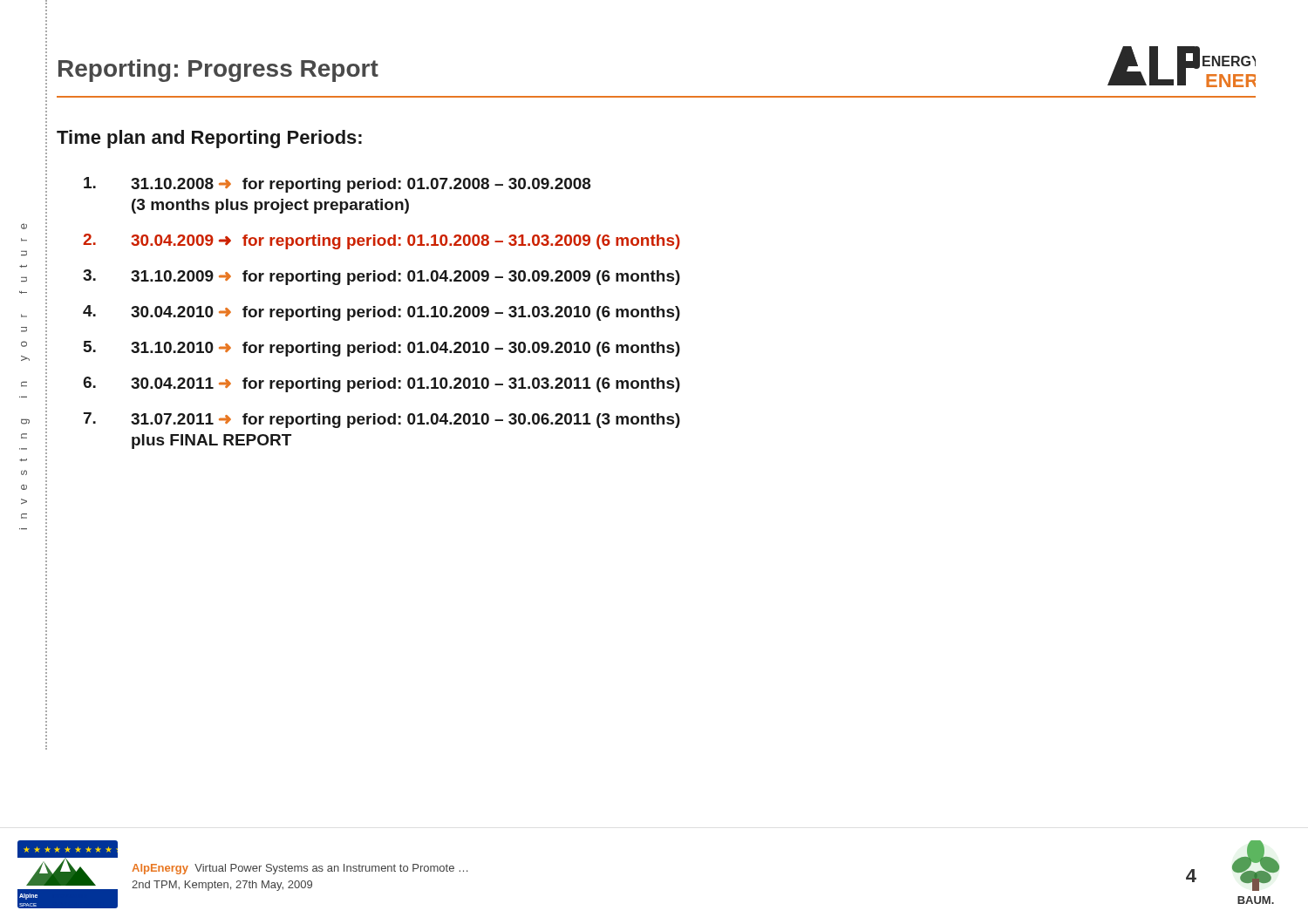Find the region starting "3. 31.10.2009 ➜"
Screen dimensions: 924x1308
click(382, 276)
